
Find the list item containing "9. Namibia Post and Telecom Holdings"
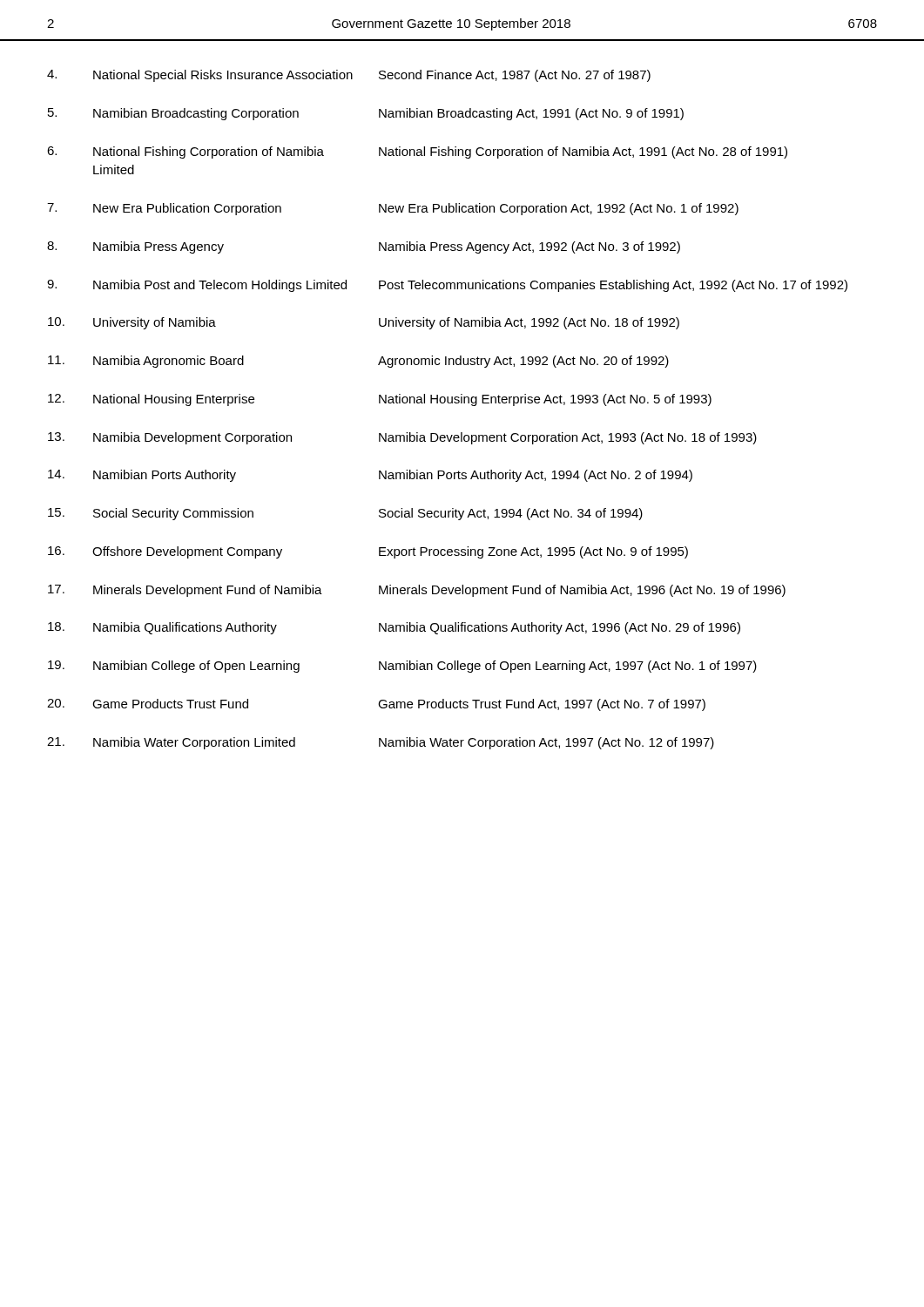[x=462, y=284]
